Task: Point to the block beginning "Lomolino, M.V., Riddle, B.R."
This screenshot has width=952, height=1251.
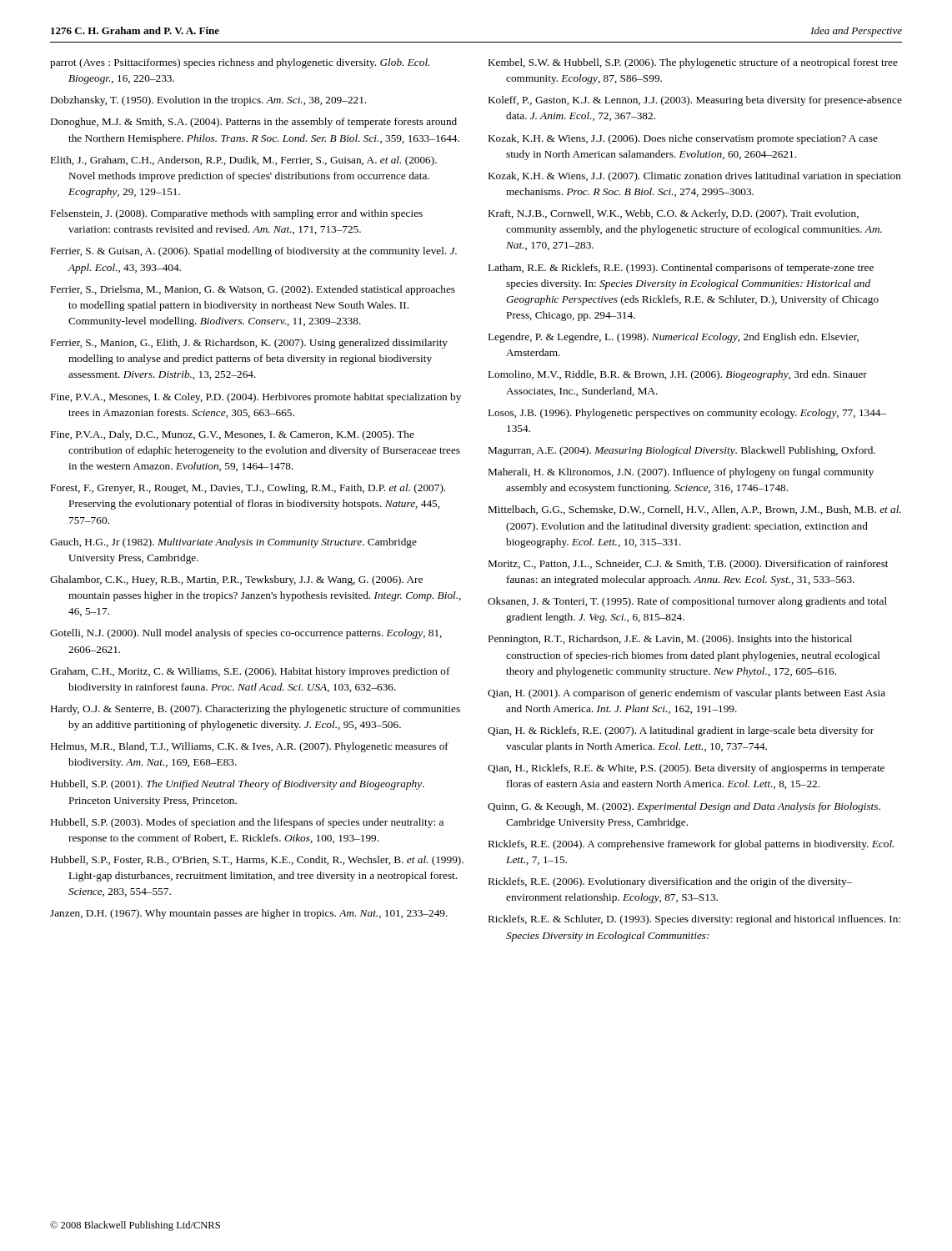Action: (x=677, y=382)
